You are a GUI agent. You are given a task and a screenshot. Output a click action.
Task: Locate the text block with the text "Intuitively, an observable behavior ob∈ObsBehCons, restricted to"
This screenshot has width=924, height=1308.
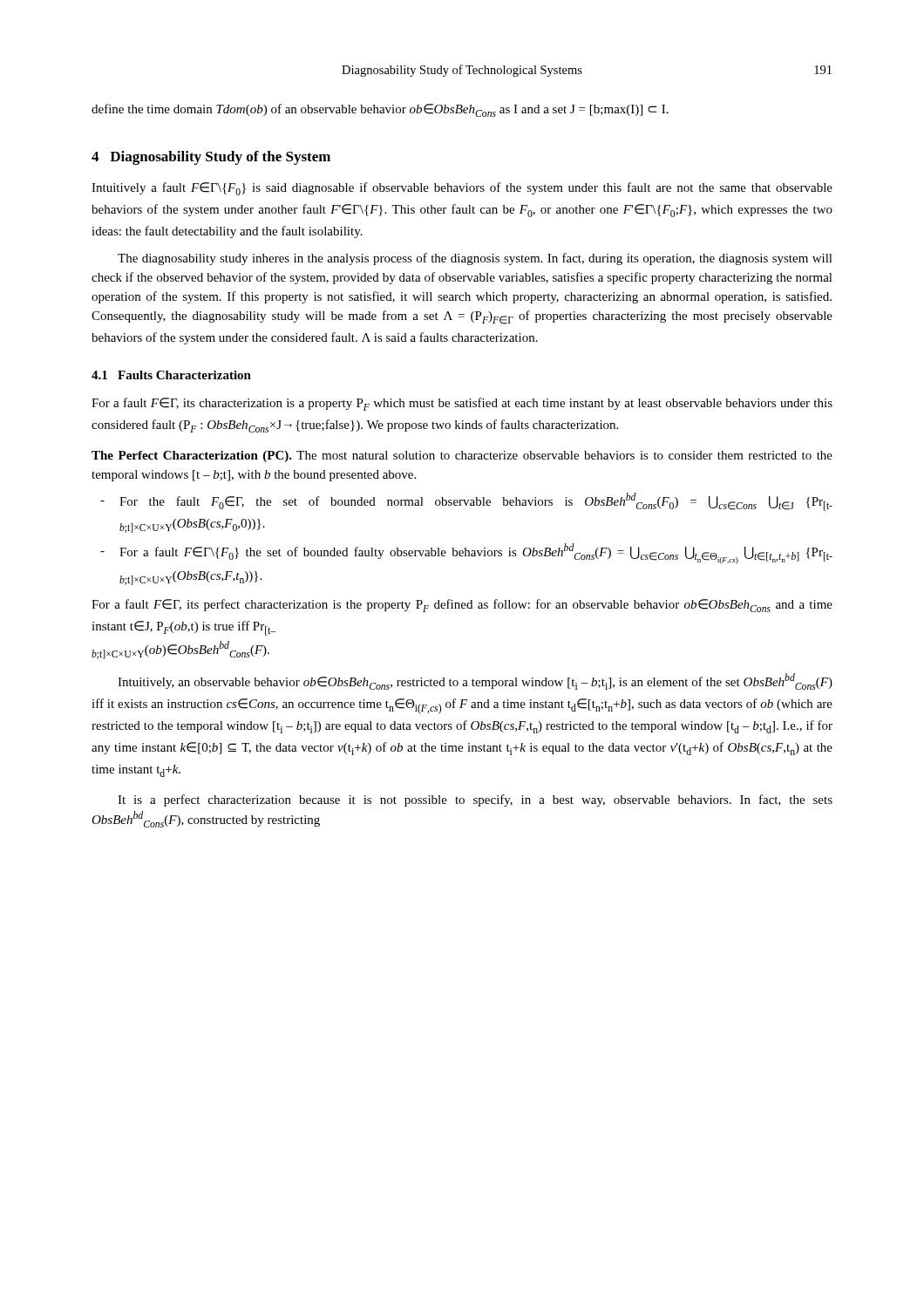[462, 727]
